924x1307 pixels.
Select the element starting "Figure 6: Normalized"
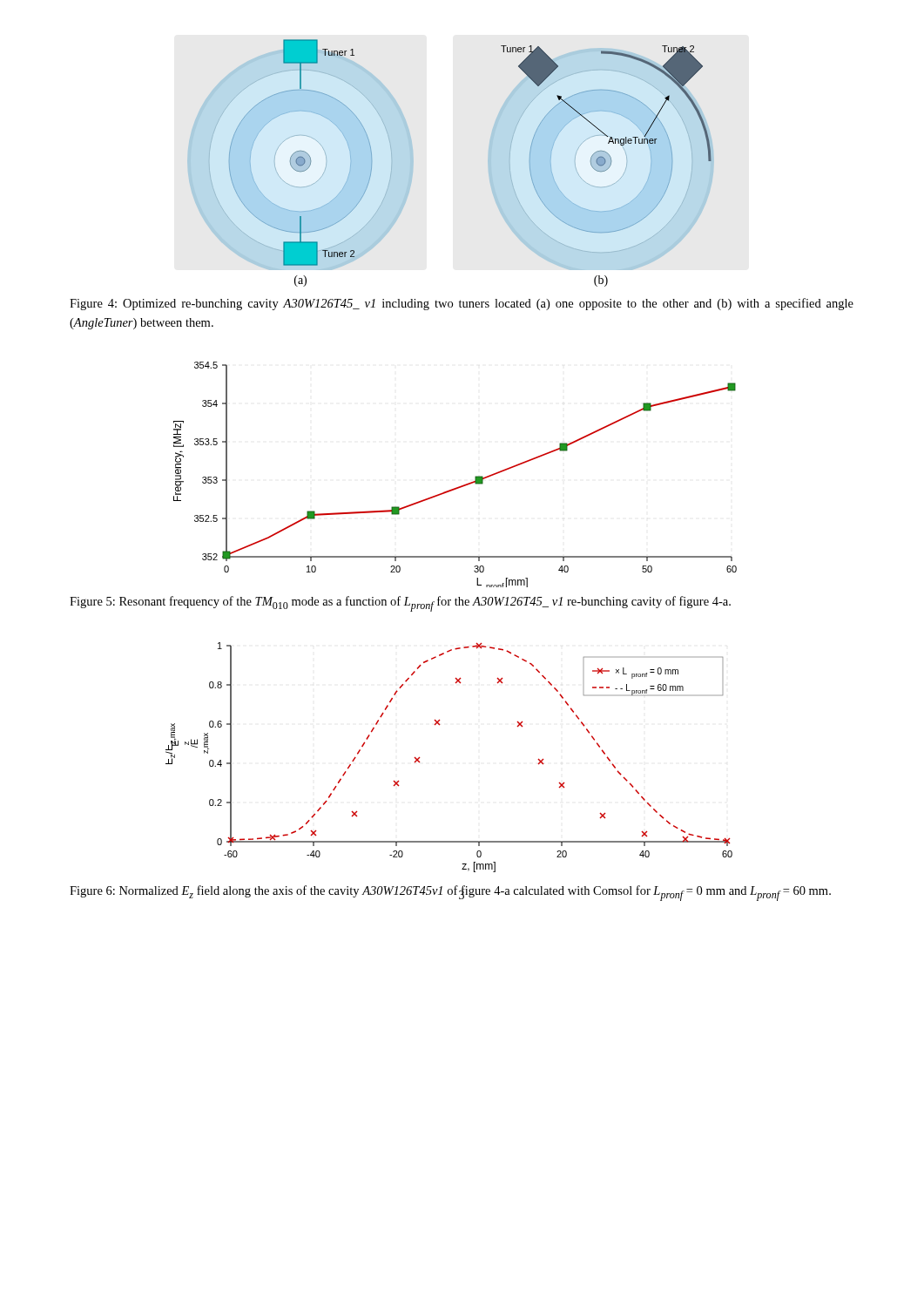[x=451, y=892]
